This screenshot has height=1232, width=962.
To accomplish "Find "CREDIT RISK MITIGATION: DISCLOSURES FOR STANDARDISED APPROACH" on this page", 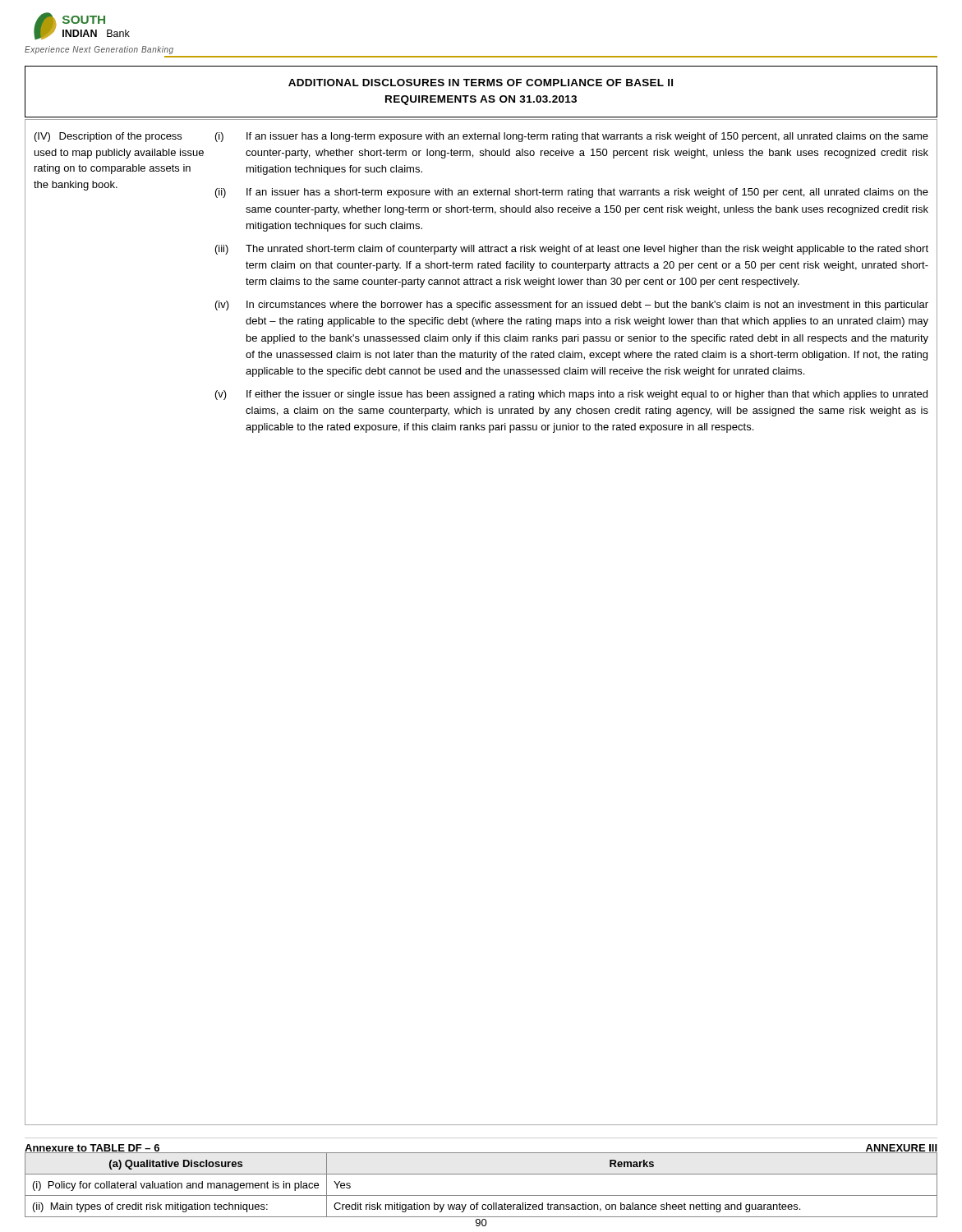I will [x=226, y=1167].
